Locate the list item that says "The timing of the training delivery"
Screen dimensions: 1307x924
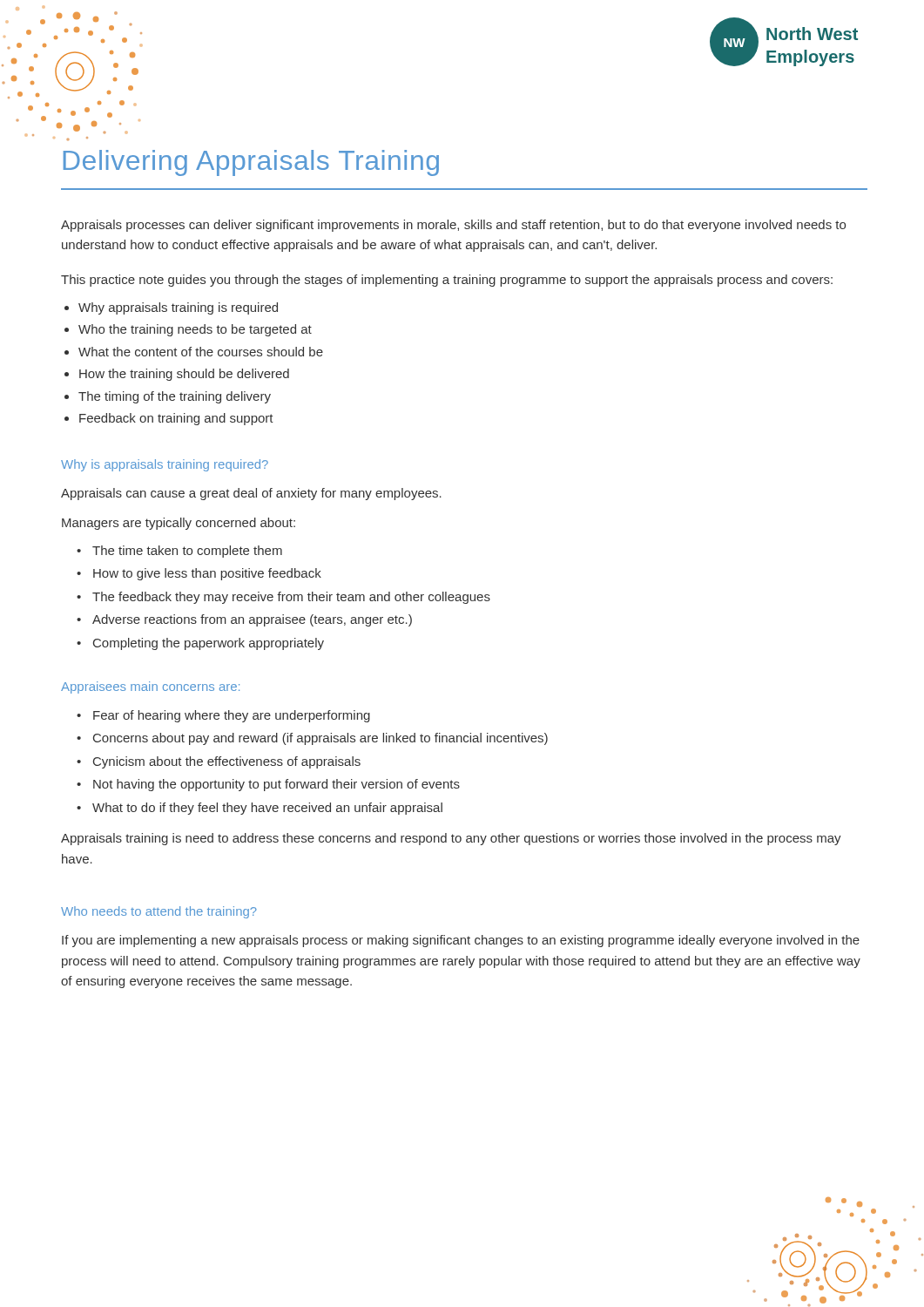[175, 396]
